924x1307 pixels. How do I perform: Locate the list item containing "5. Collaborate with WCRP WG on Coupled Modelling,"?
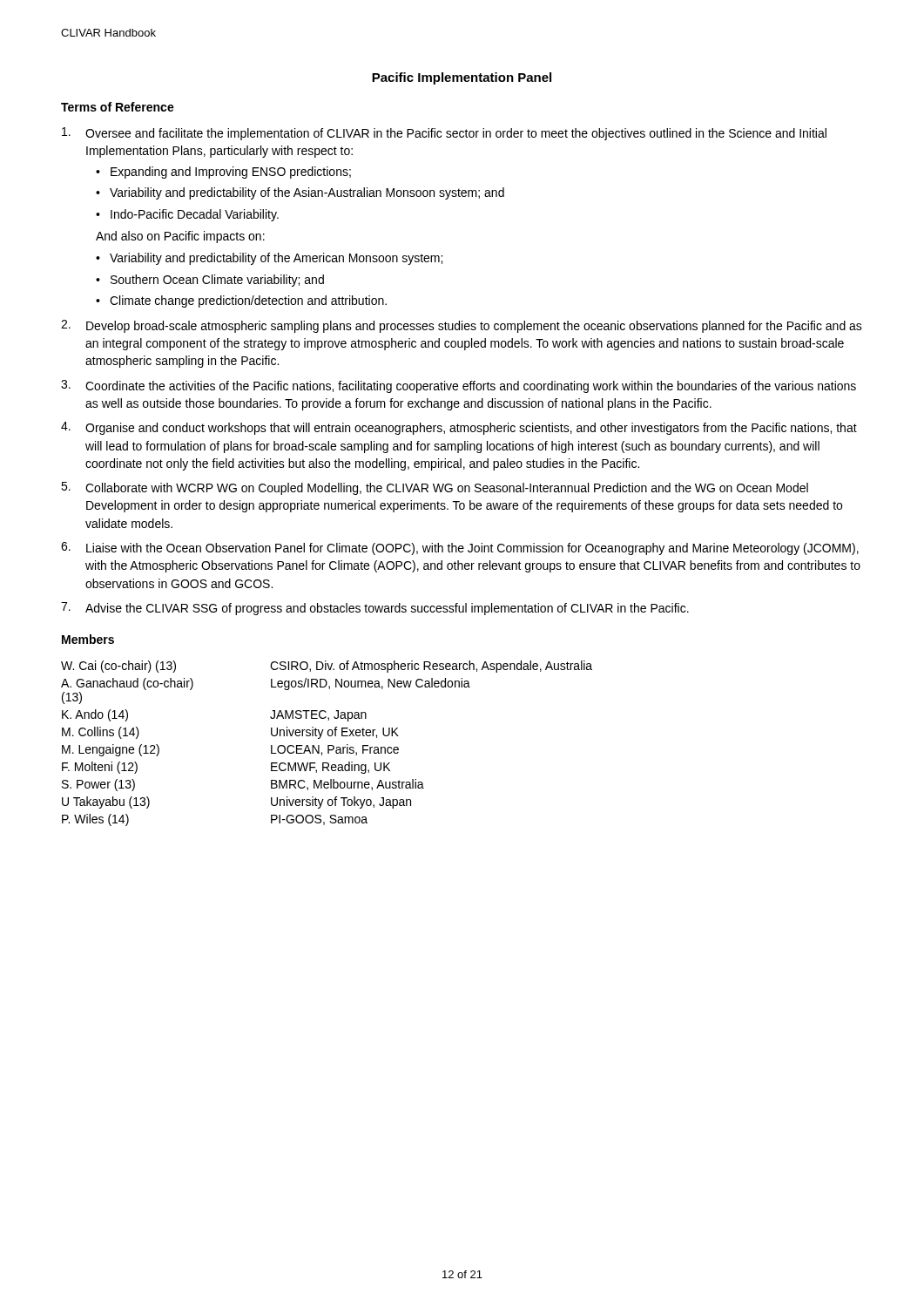[x=462, y=506]
